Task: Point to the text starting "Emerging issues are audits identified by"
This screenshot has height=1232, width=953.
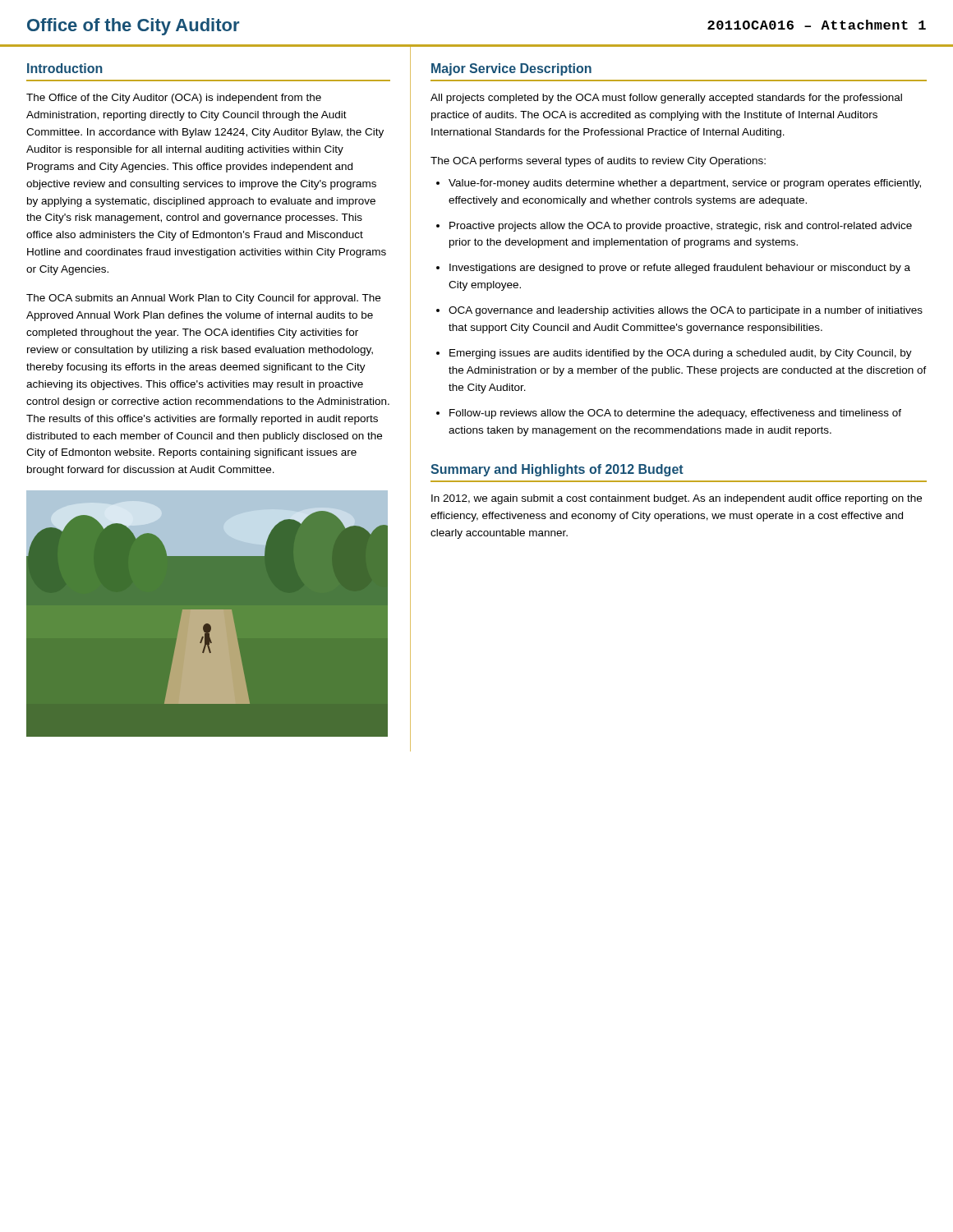Action: point(687,370)
